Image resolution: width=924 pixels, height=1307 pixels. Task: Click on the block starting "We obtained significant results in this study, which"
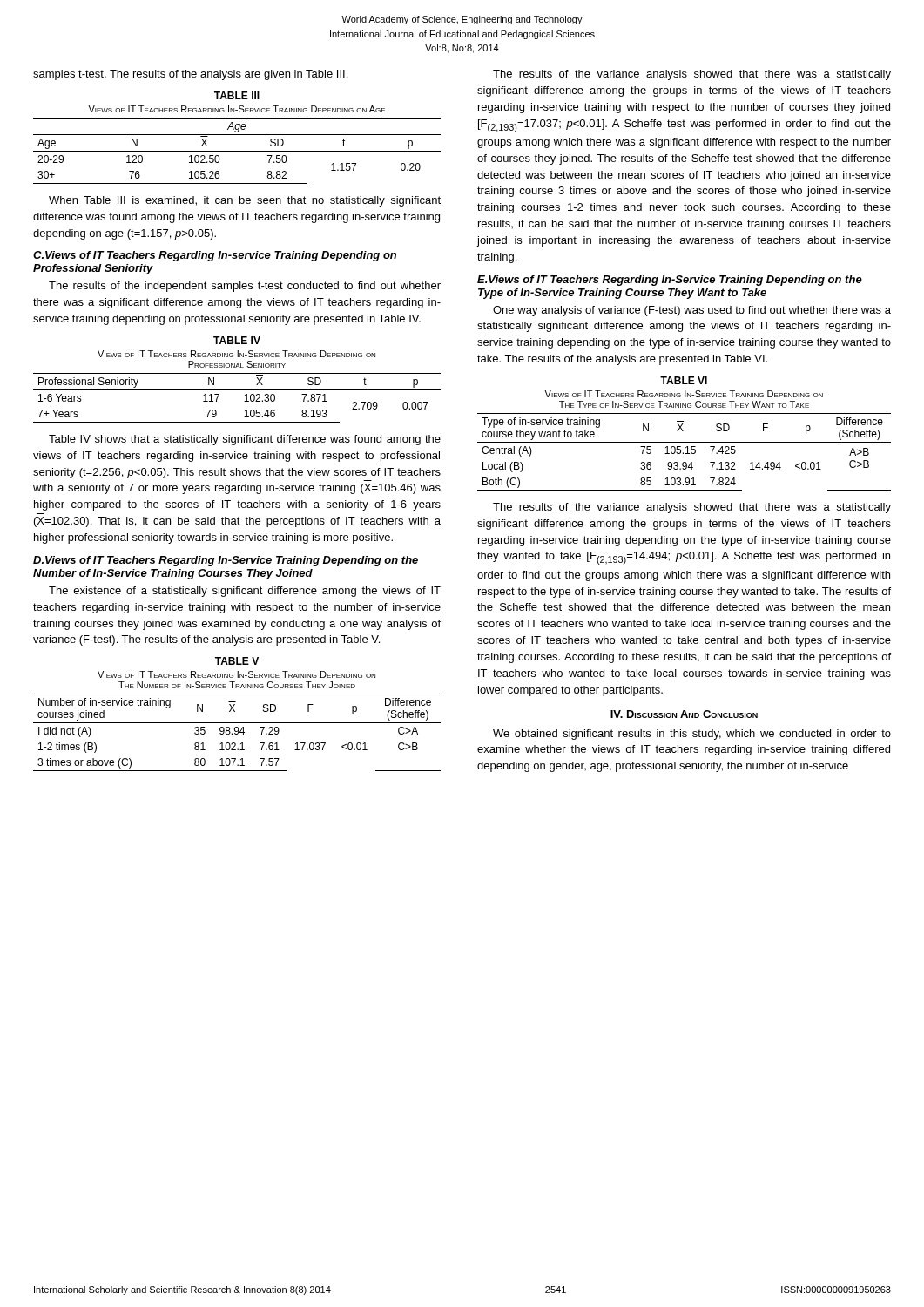(x=684, y=750)
